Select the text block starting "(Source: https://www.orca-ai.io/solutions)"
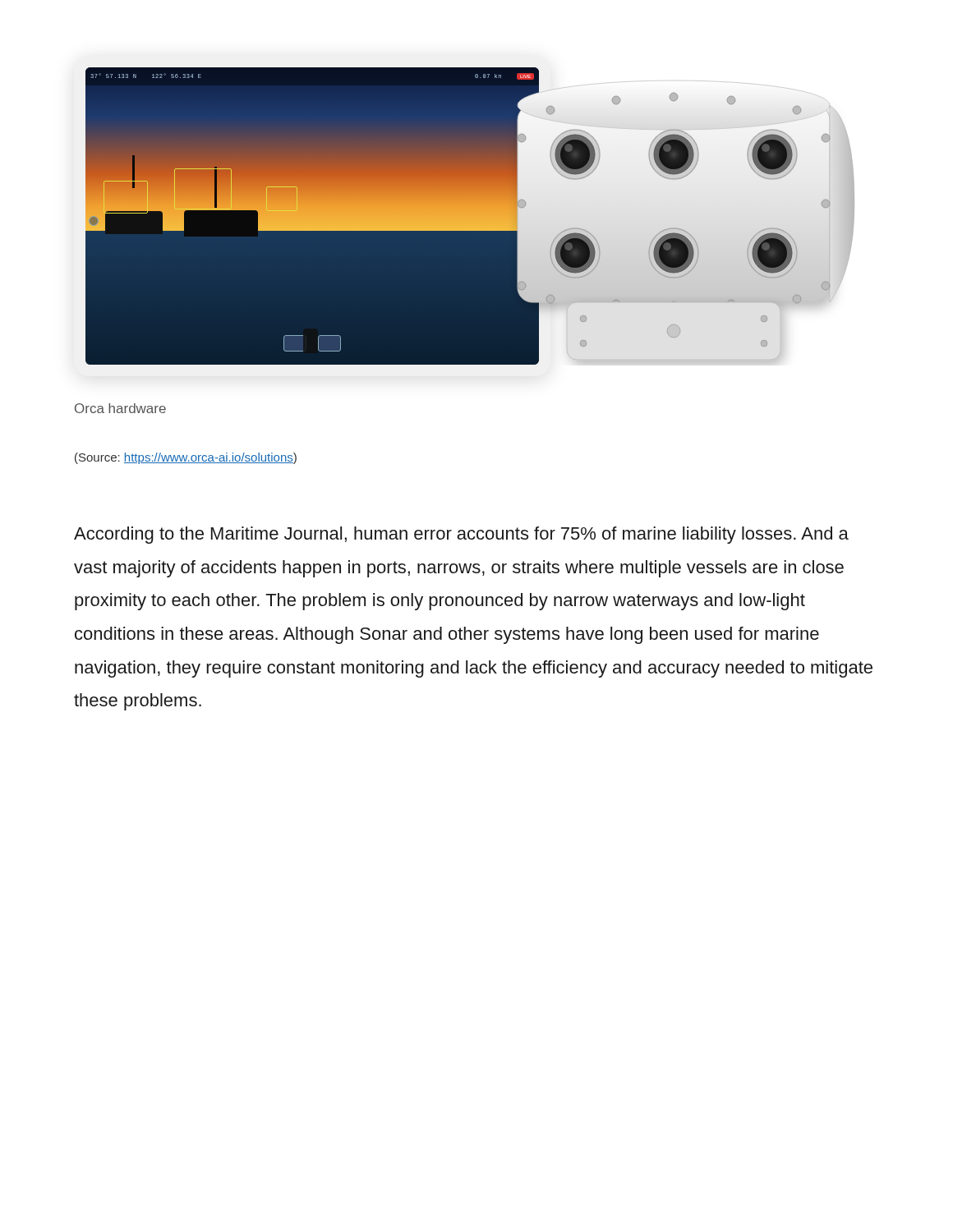953x1232 pixels. click(186, 457)
